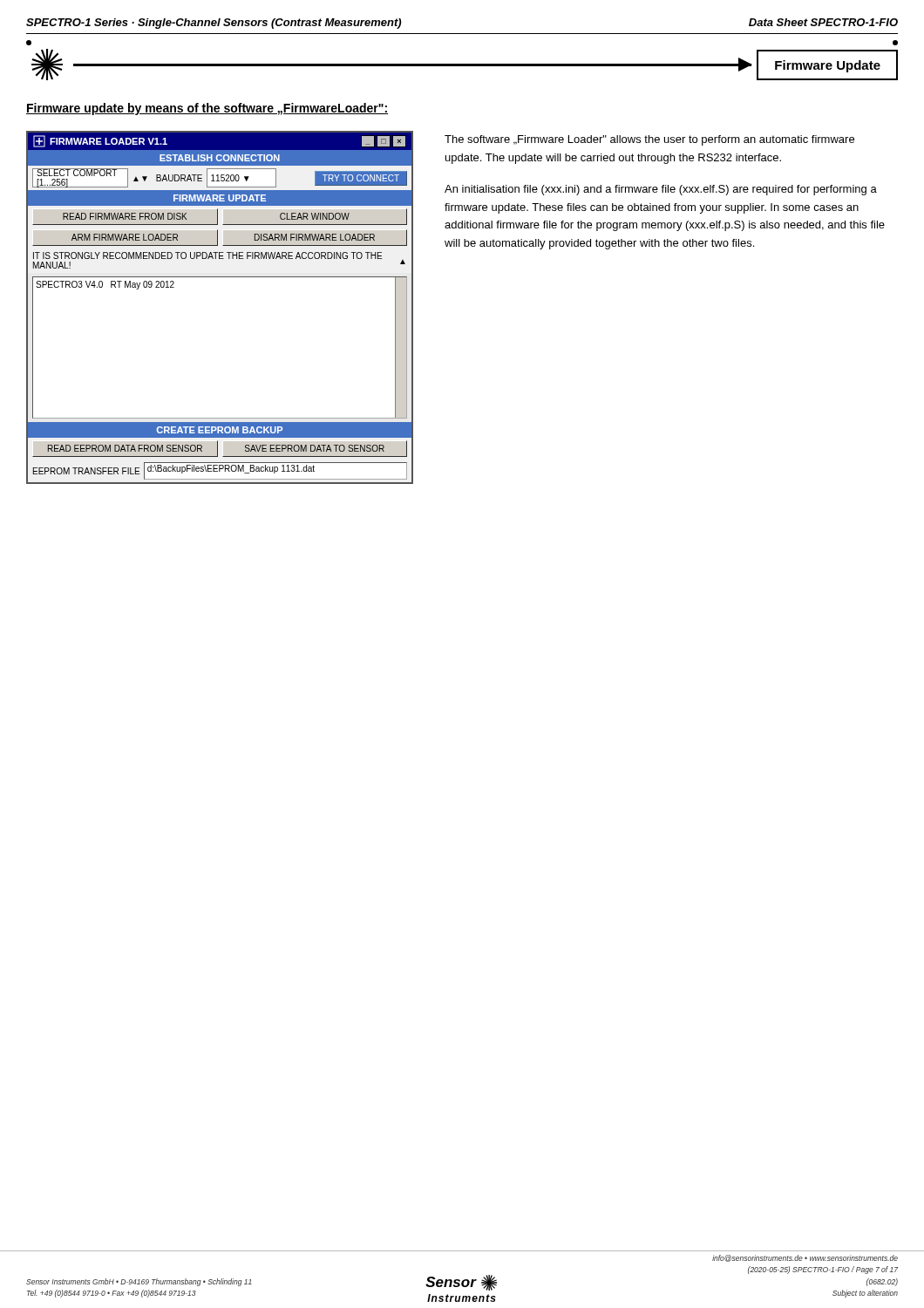Find the passage starting "Firmware Update"
Viewport: 924px width, 1308px height.
(827, 65)
